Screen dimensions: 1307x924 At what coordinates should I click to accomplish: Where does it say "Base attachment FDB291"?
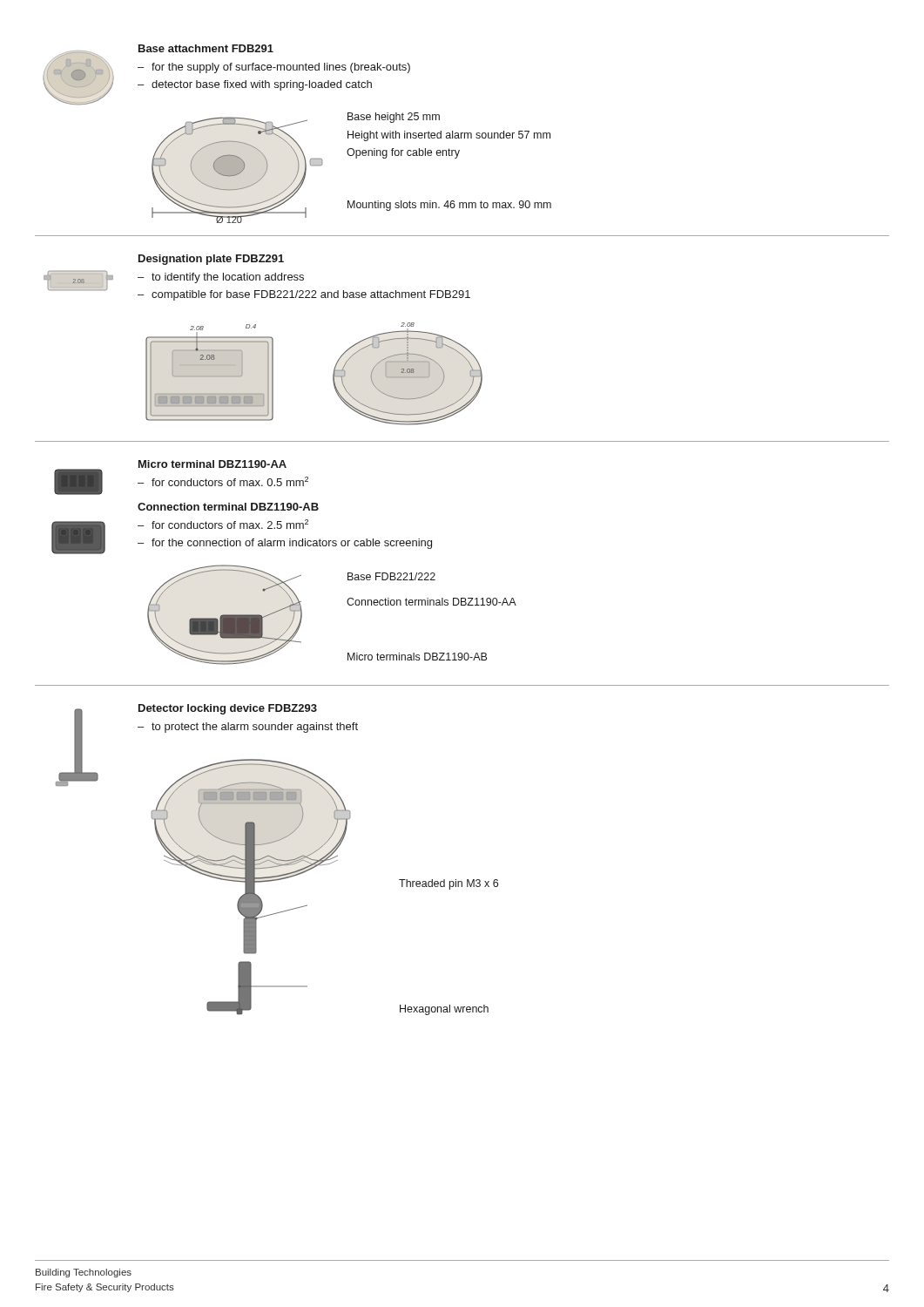point(206,48)
